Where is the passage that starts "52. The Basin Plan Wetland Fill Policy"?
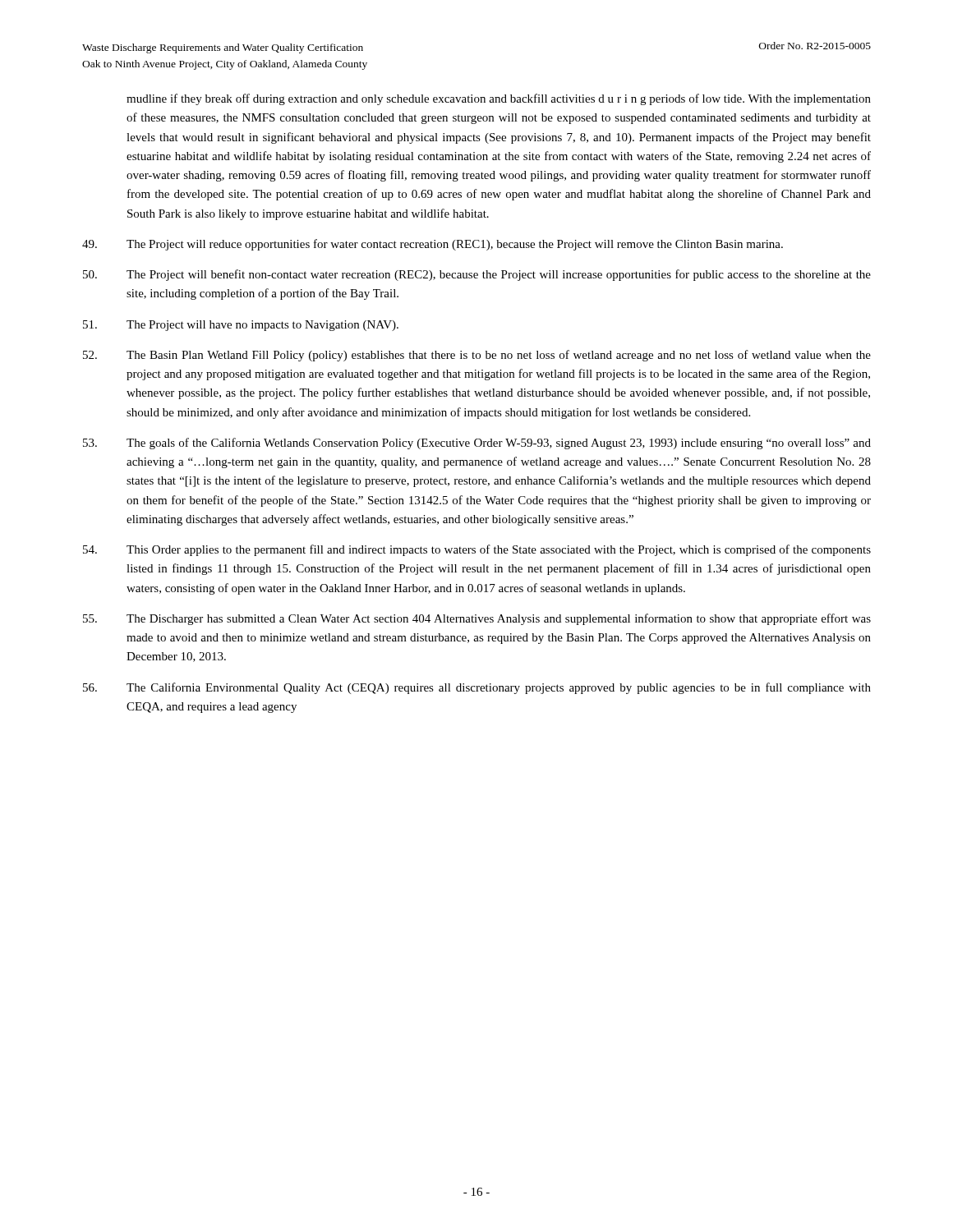953x1232 pixels. (x=476, y=384)
